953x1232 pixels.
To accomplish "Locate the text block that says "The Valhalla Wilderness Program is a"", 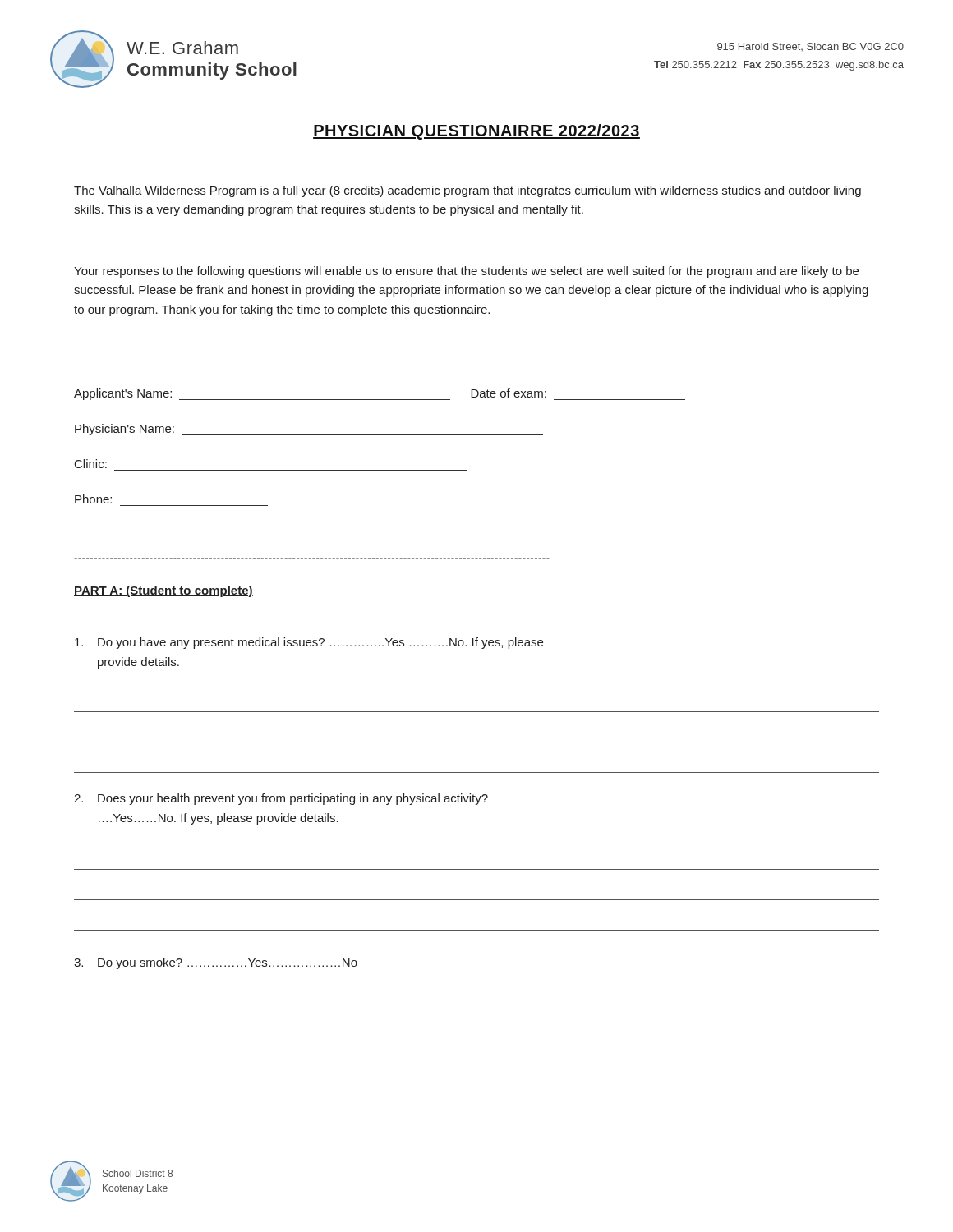I will [468, 200].
